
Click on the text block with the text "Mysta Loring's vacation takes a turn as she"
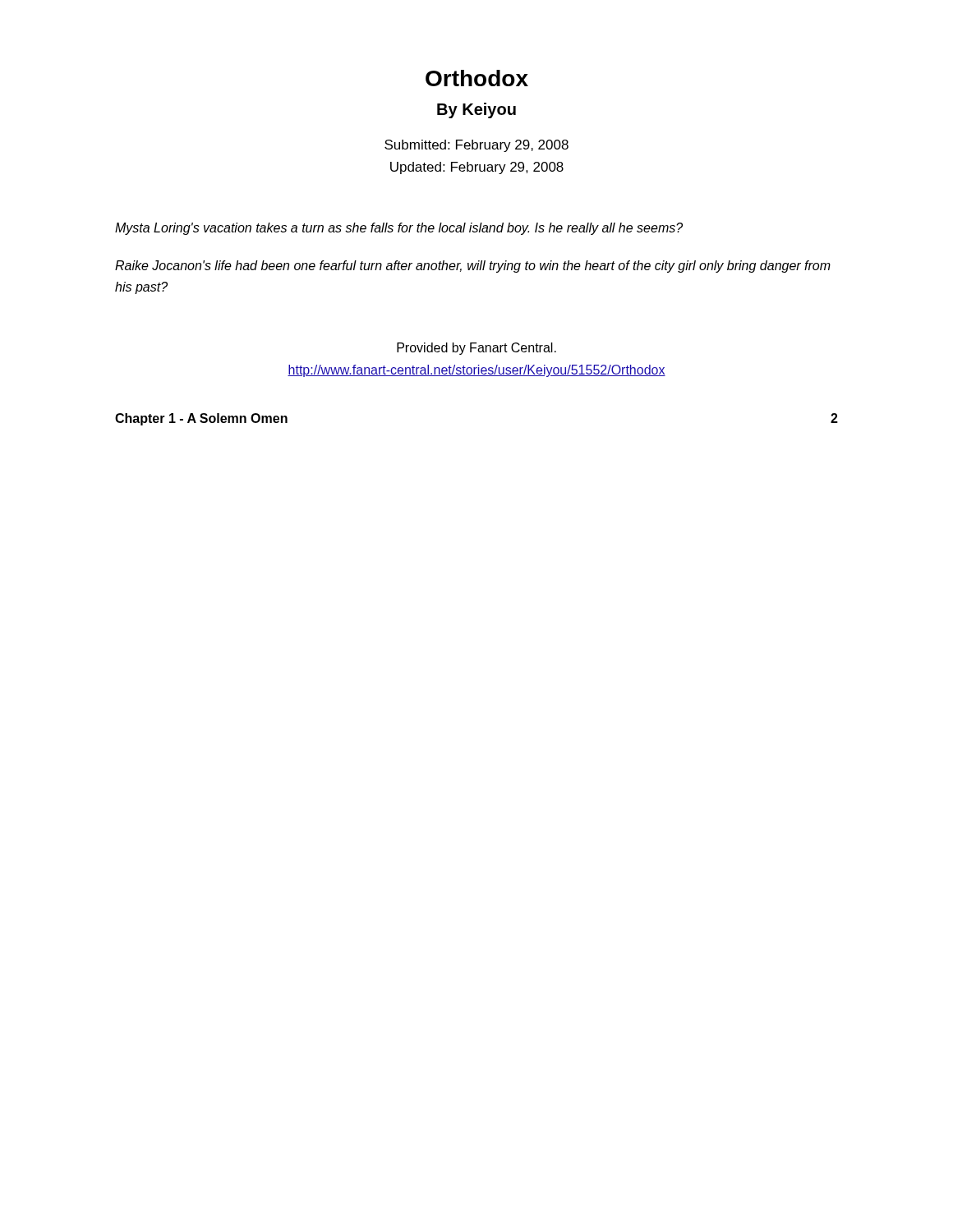point(476,228)
